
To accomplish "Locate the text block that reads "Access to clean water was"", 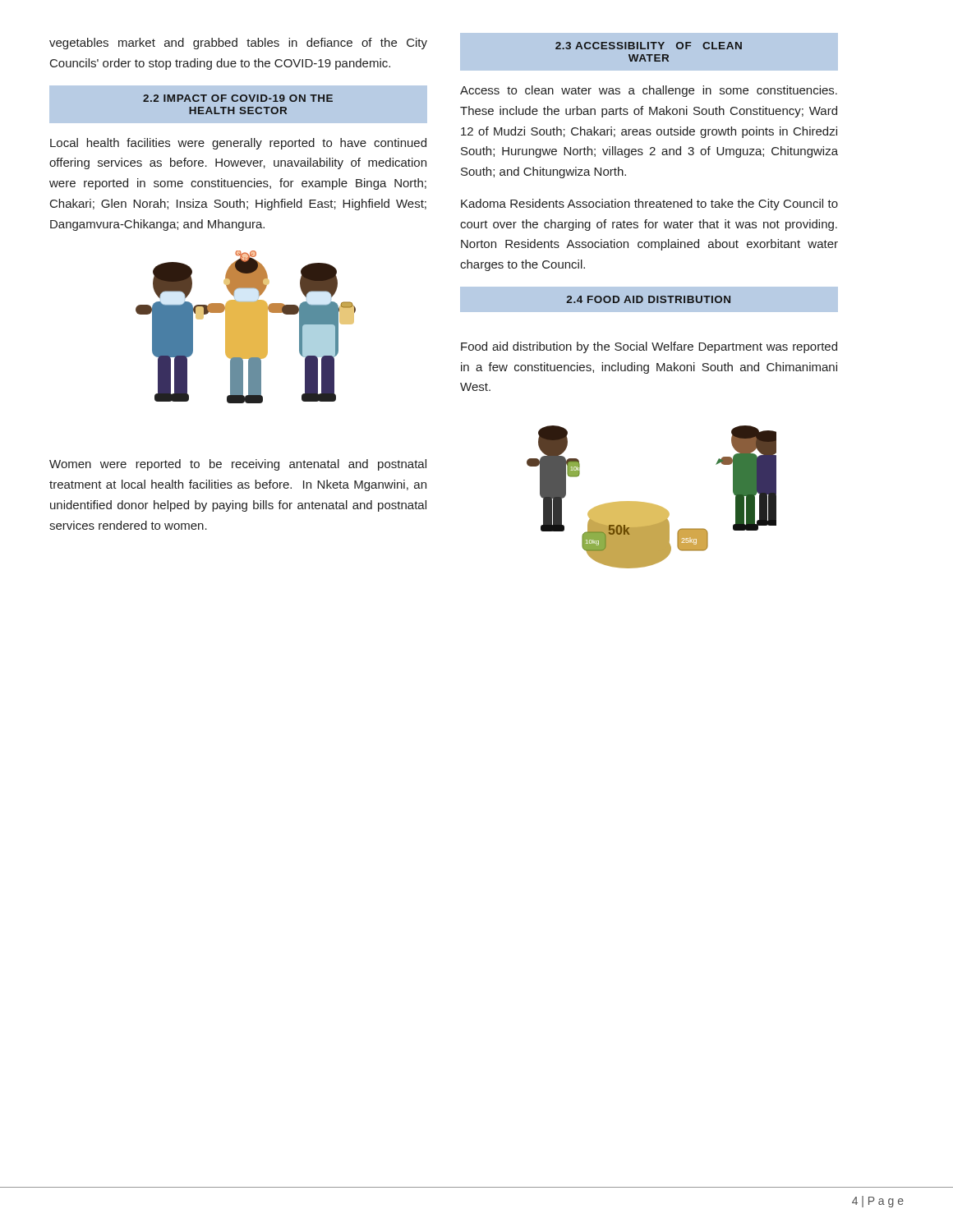I will [x=649, y=131].
